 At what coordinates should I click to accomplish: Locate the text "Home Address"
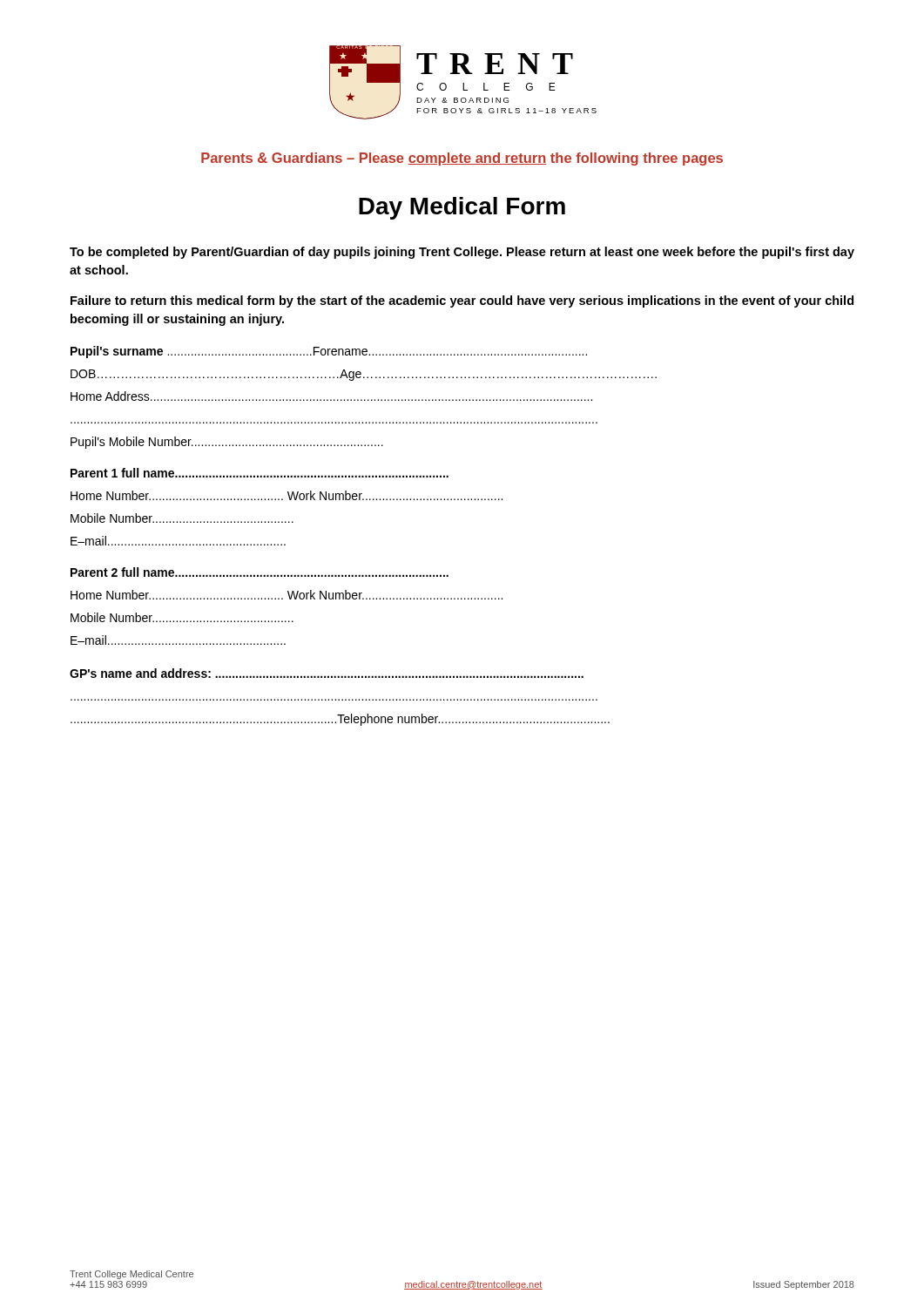tap(332, 396)
